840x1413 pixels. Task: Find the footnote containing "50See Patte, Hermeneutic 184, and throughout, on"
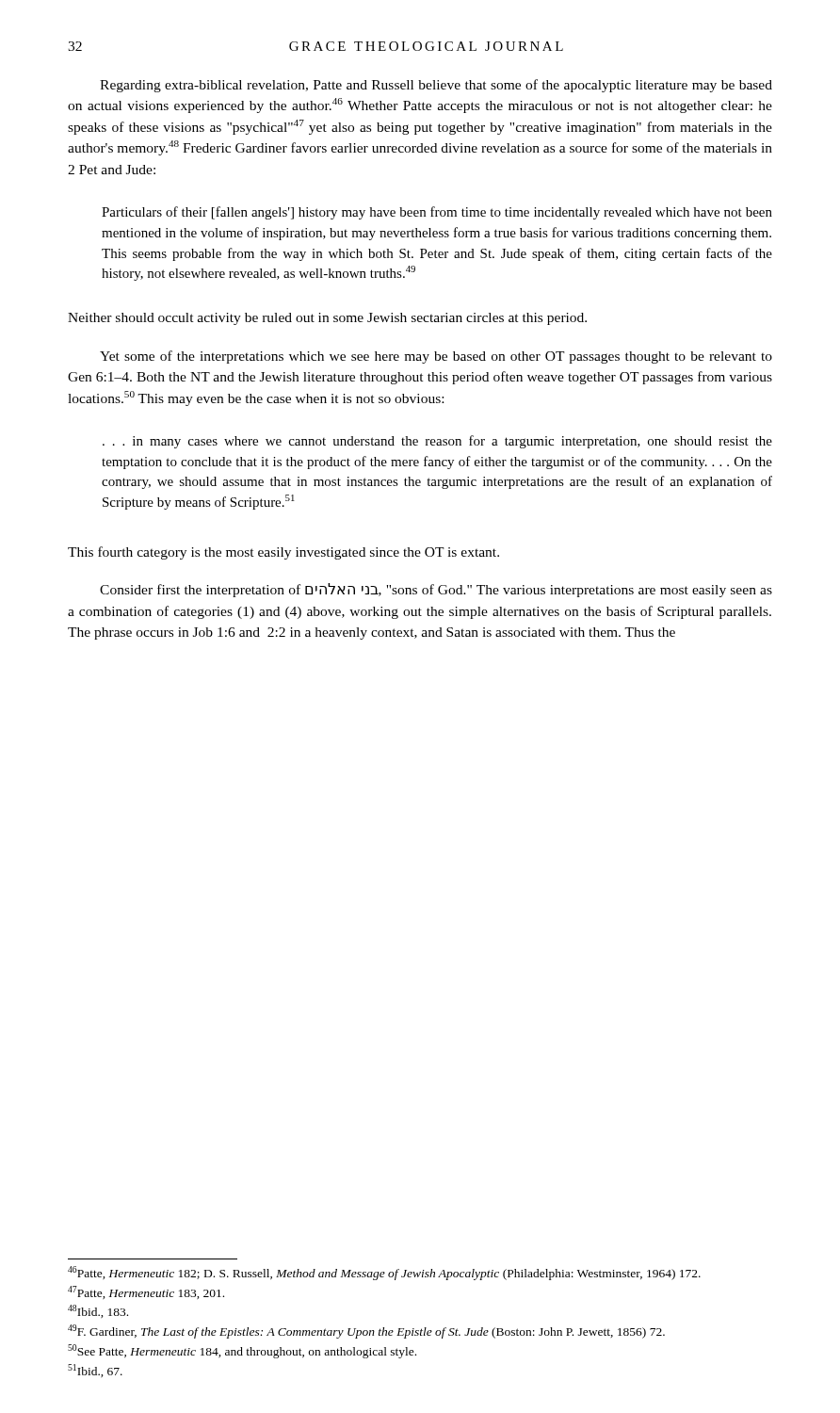[243, 1351]
